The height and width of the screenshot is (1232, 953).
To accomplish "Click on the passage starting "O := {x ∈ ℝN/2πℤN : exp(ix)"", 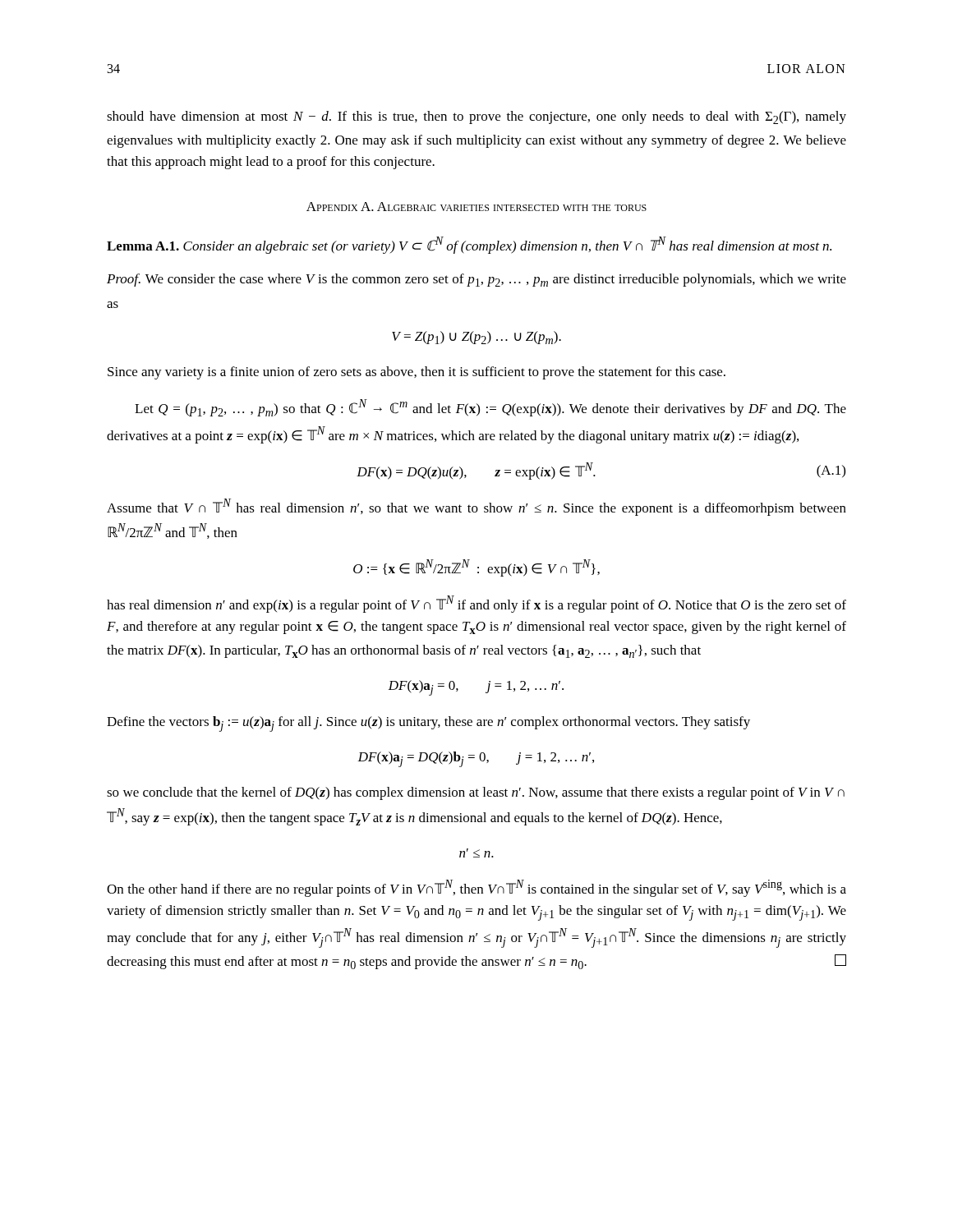I will 476,566.
